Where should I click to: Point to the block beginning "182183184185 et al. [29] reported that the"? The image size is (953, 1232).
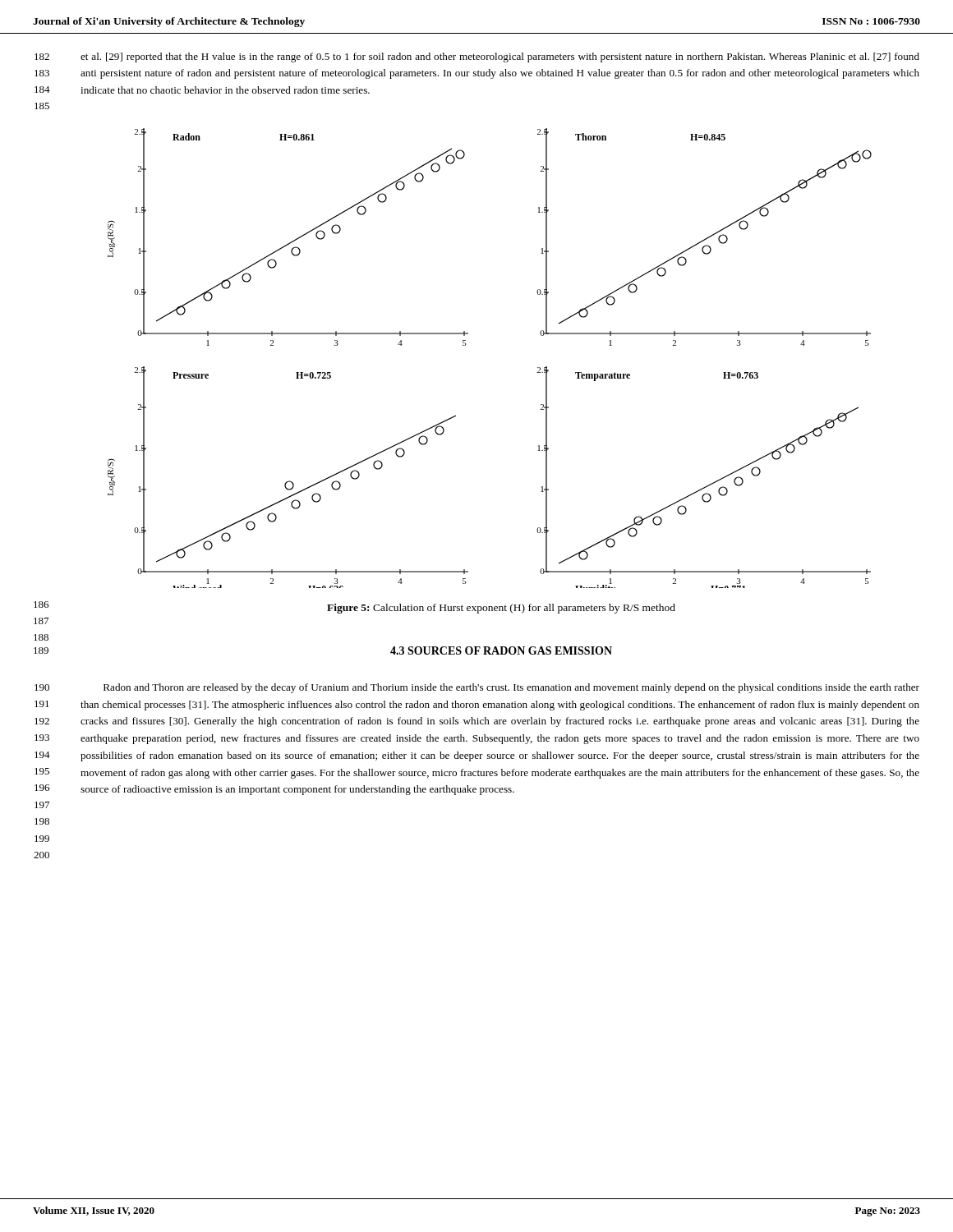[x=476, y=82]
